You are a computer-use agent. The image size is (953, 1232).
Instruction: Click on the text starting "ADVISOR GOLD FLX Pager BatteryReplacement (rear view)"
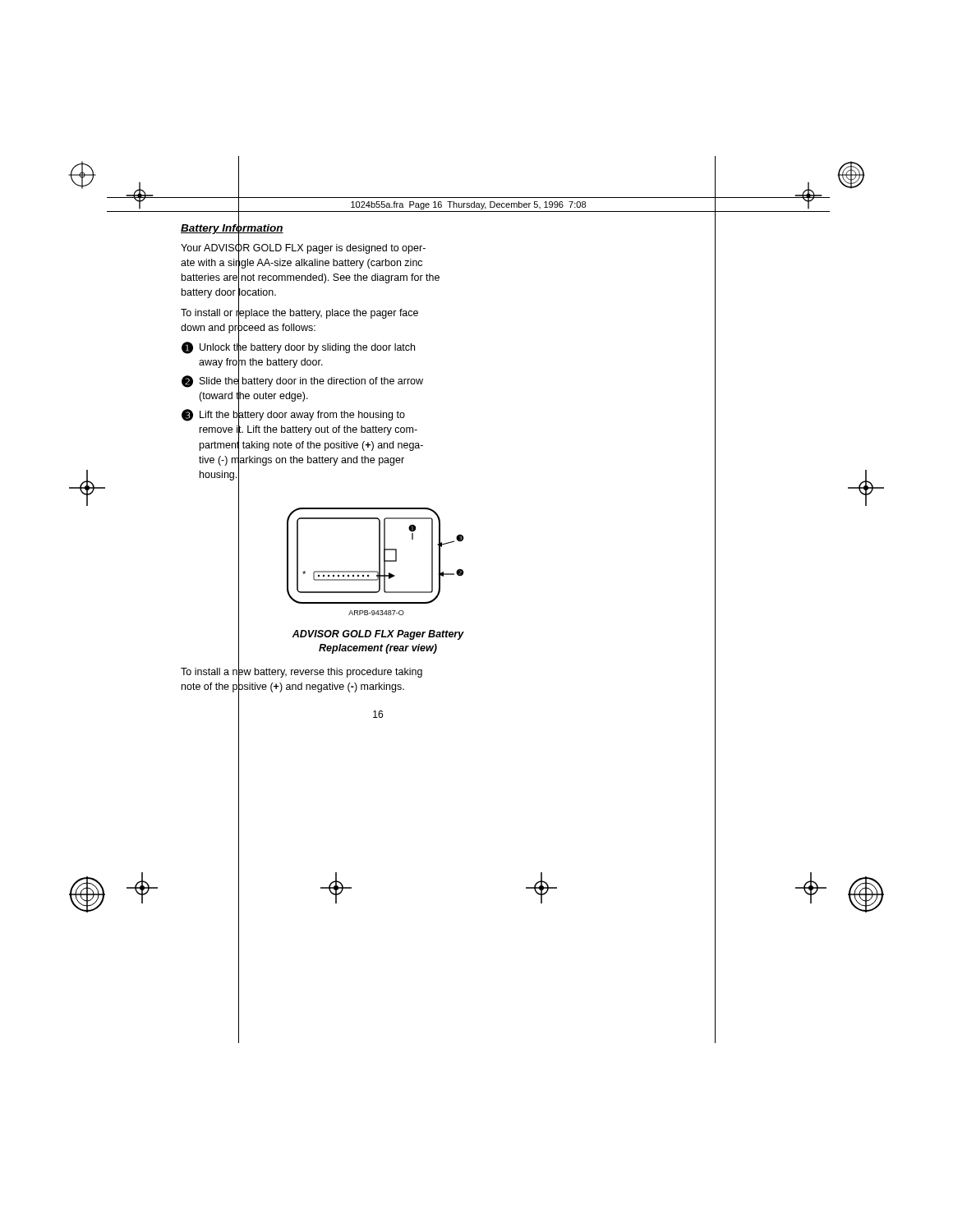(x=378, y=641)
